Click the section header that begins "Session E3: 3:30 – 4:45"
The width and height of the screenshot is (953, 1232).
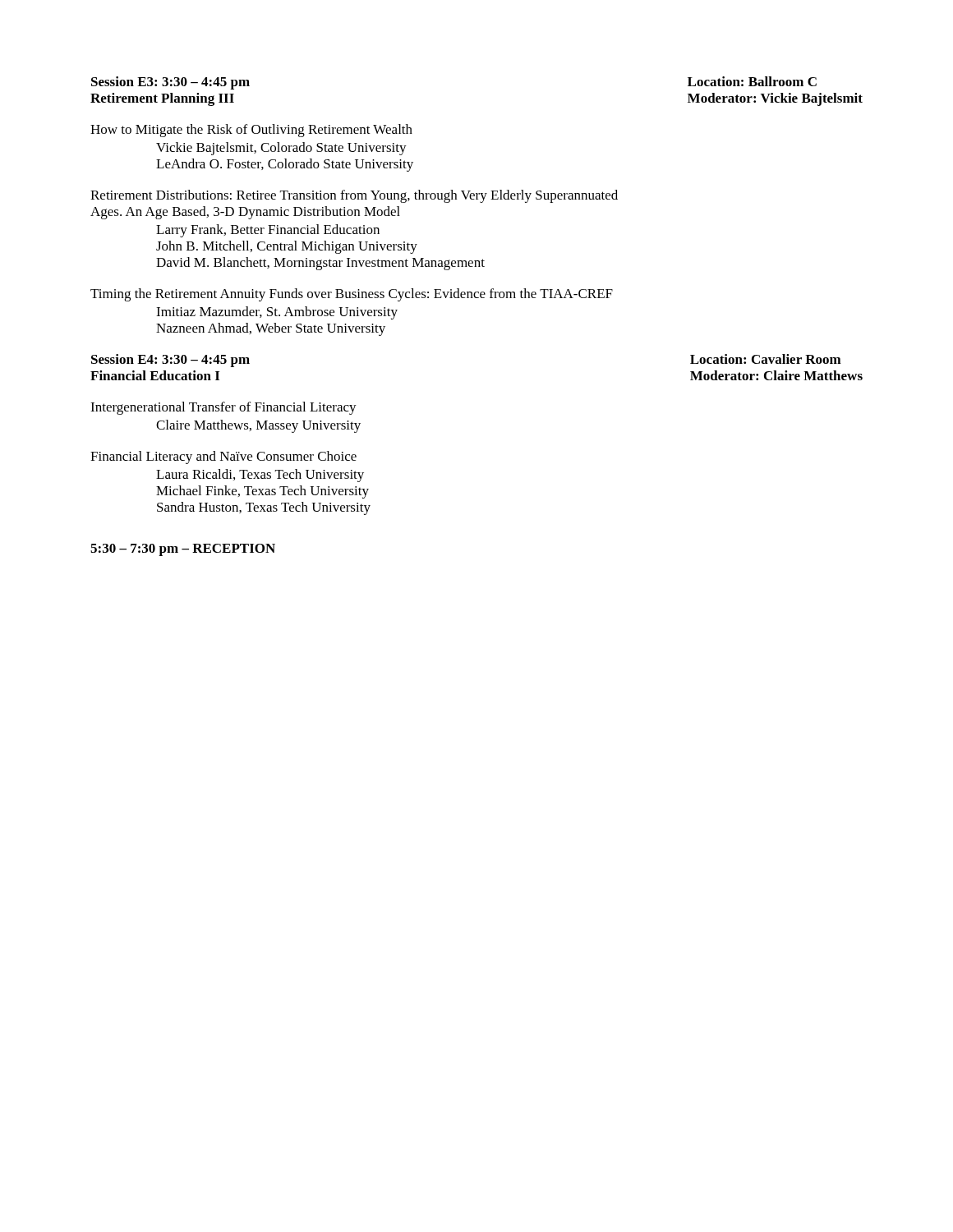pyautogui.click(x=170, y=90)
